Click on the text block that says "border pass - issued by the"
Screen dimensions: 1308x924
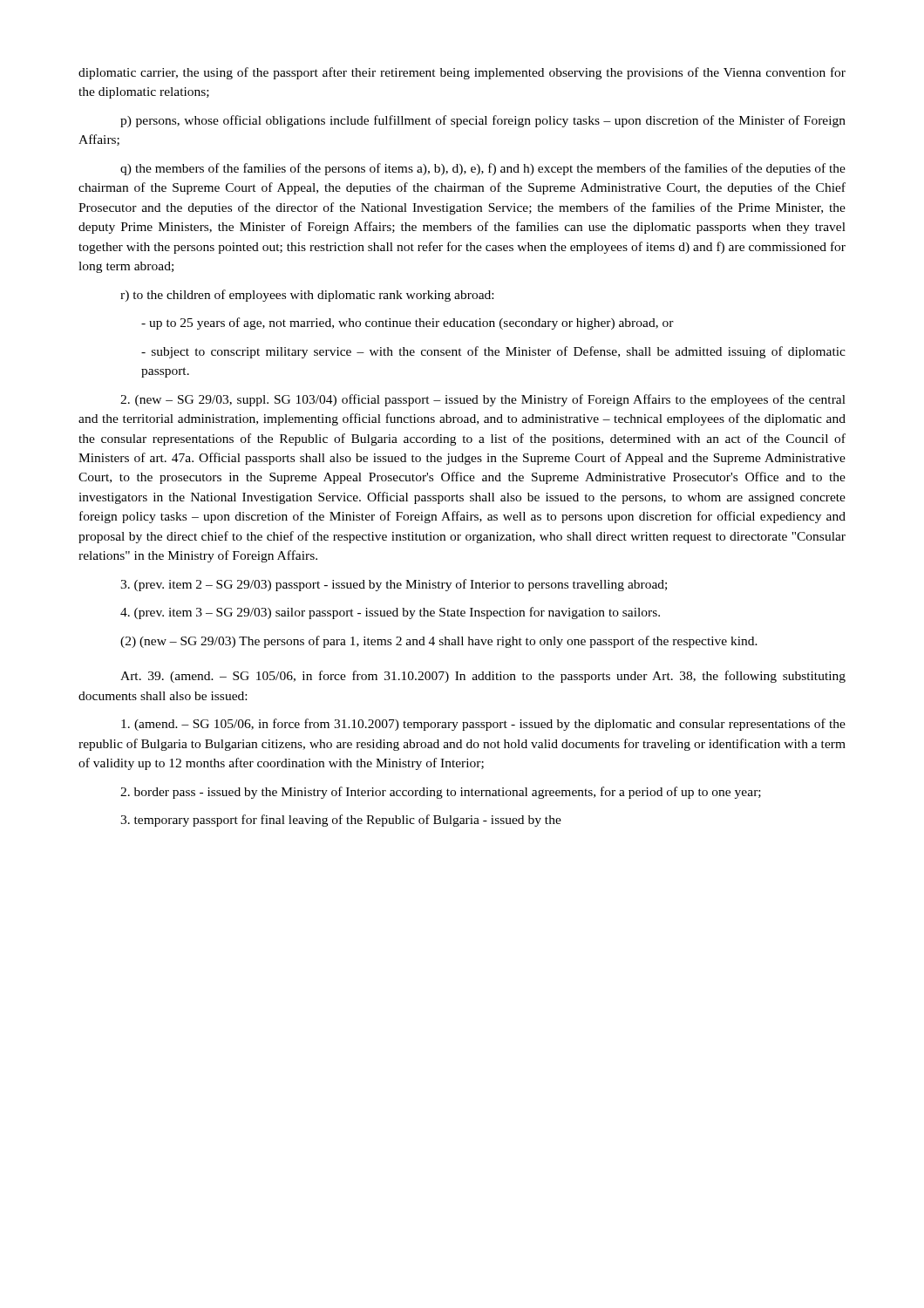tap(462, 792)
